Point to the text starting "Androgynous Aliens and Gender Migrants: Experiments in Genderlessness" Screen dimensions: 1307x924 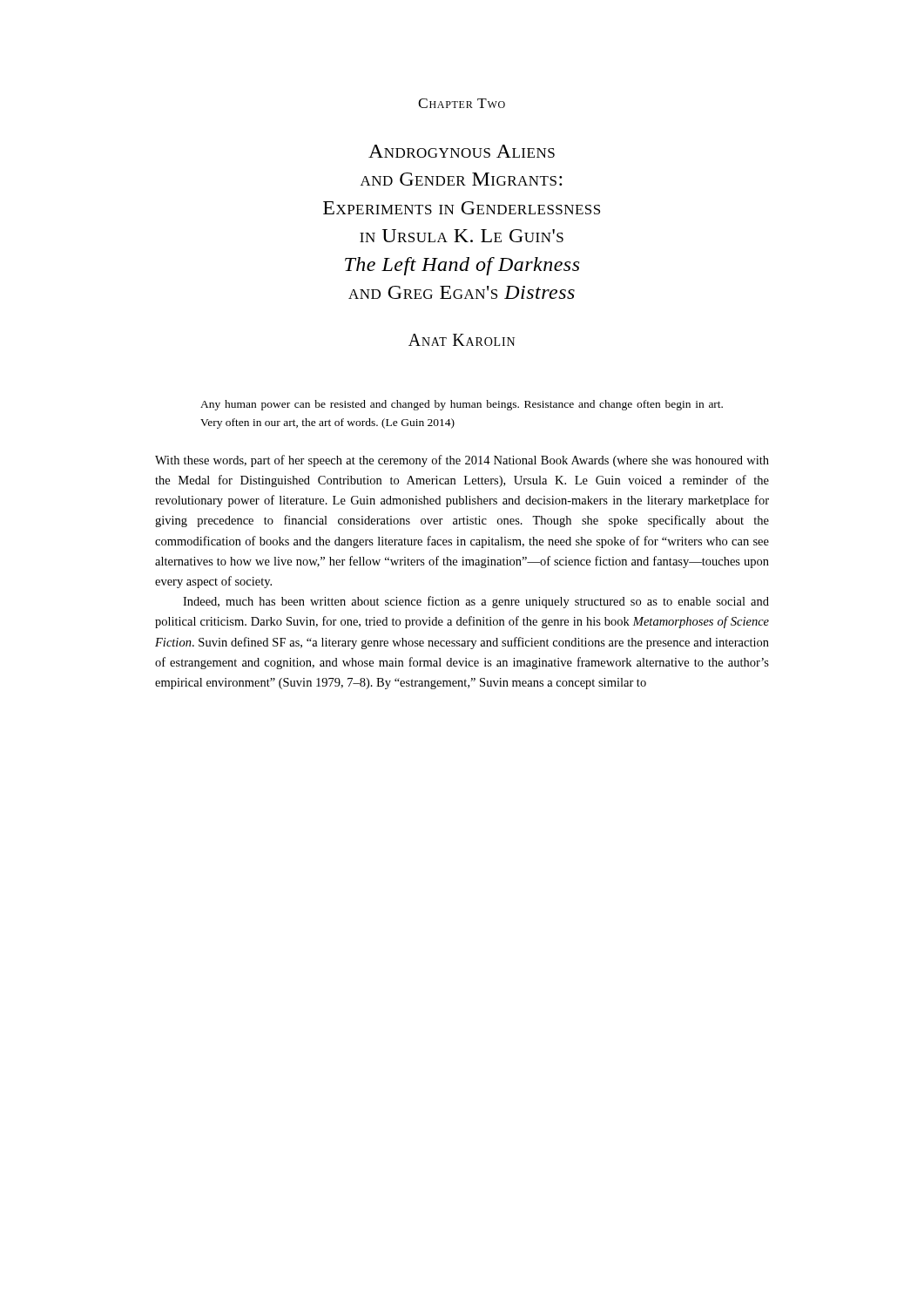462,221
